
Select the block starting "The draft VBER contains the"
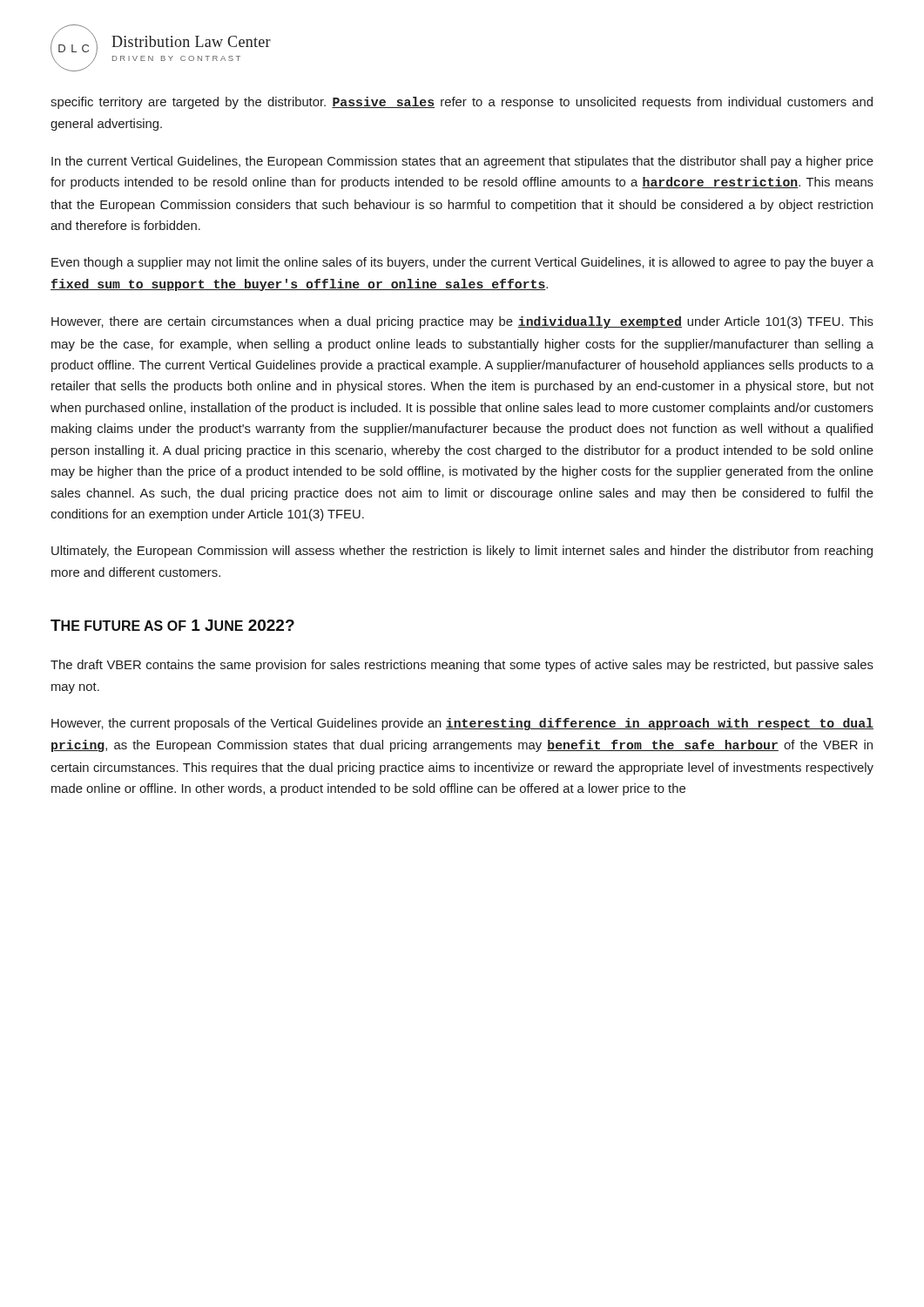coord(462,676)
